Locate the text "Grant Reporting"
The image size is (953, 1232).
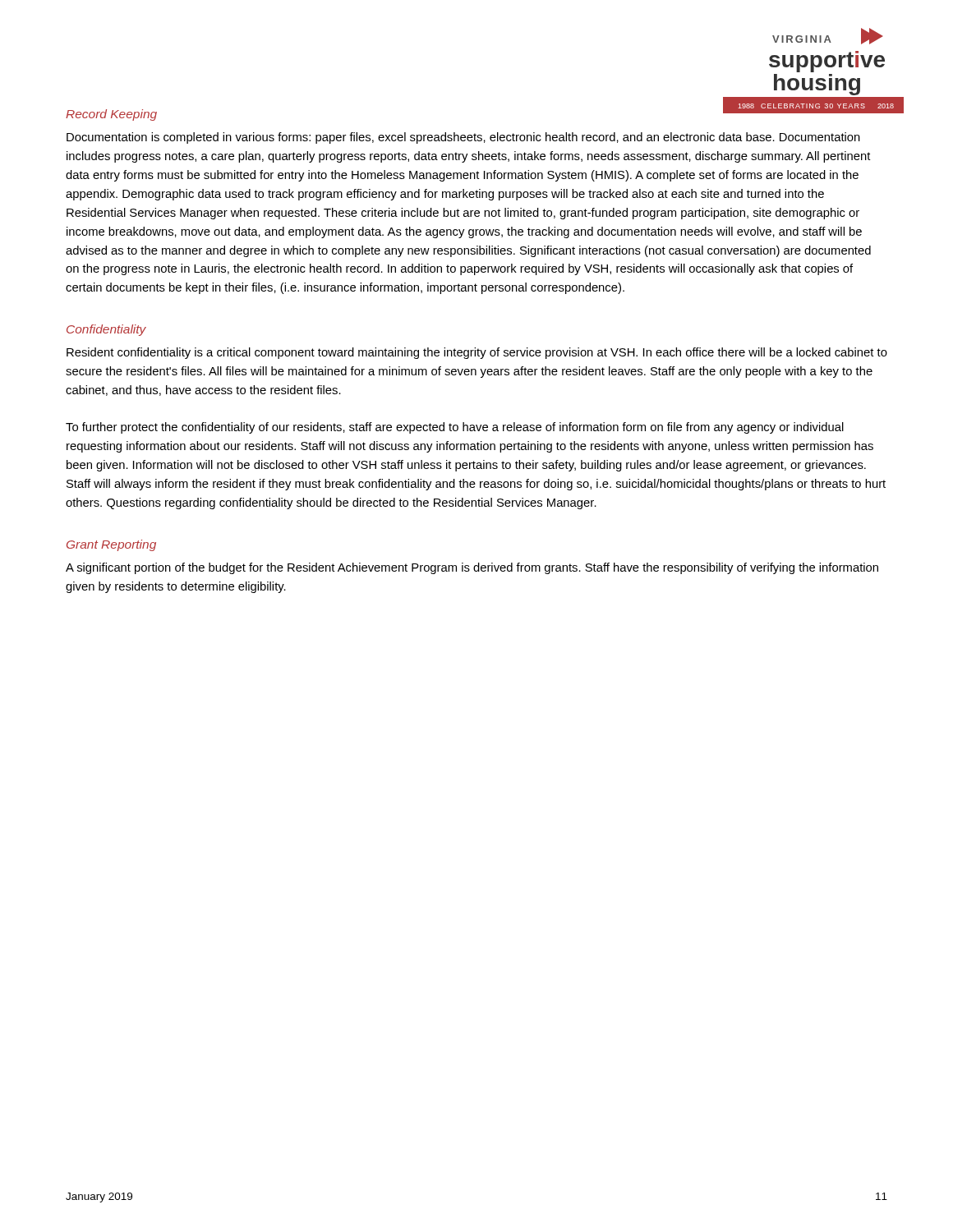(x=111, y=544)
